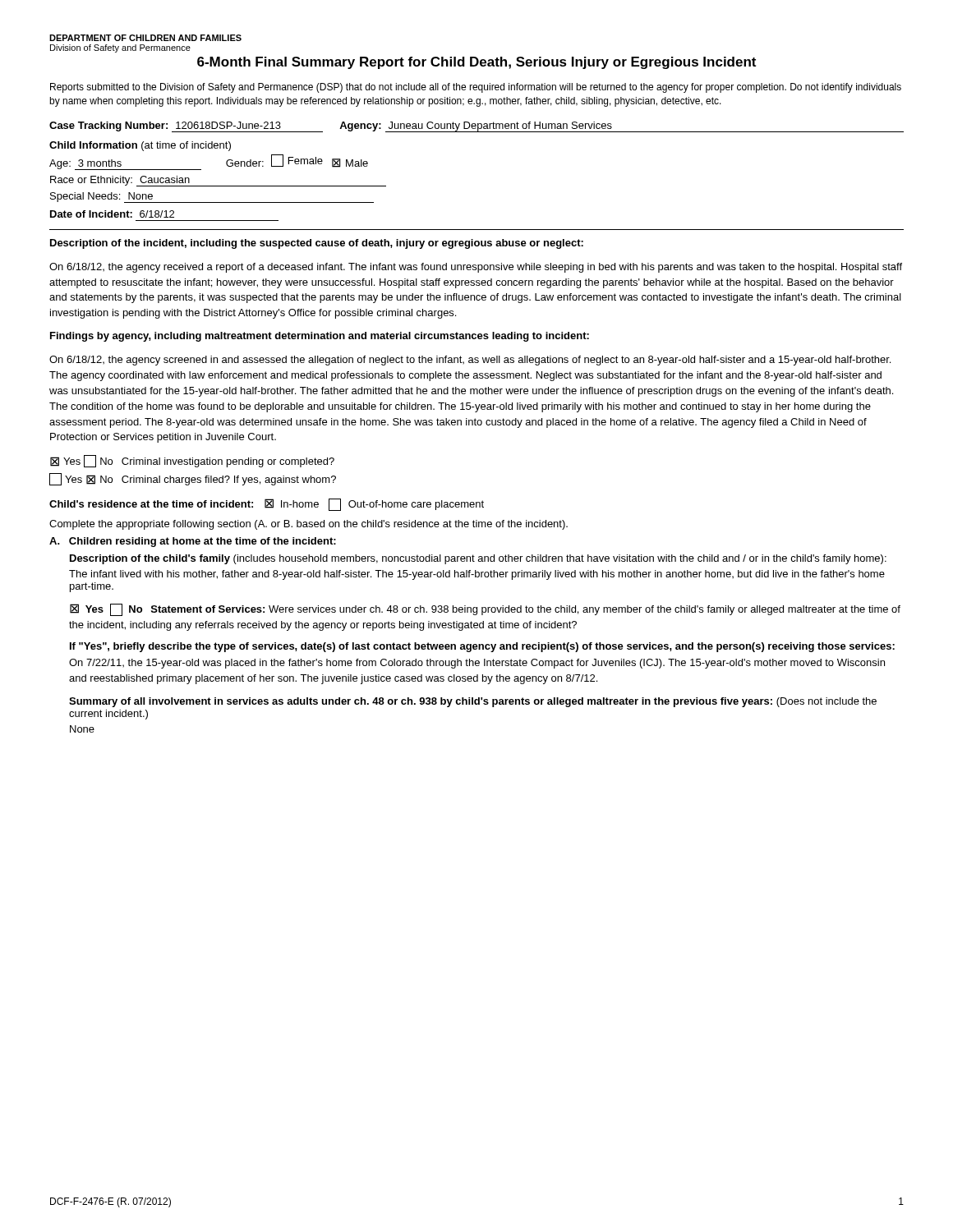Navigate to the element starting "On 6/18/12, the agency screened in and assessed"
953x1232 pixels.
click(476, 399)
